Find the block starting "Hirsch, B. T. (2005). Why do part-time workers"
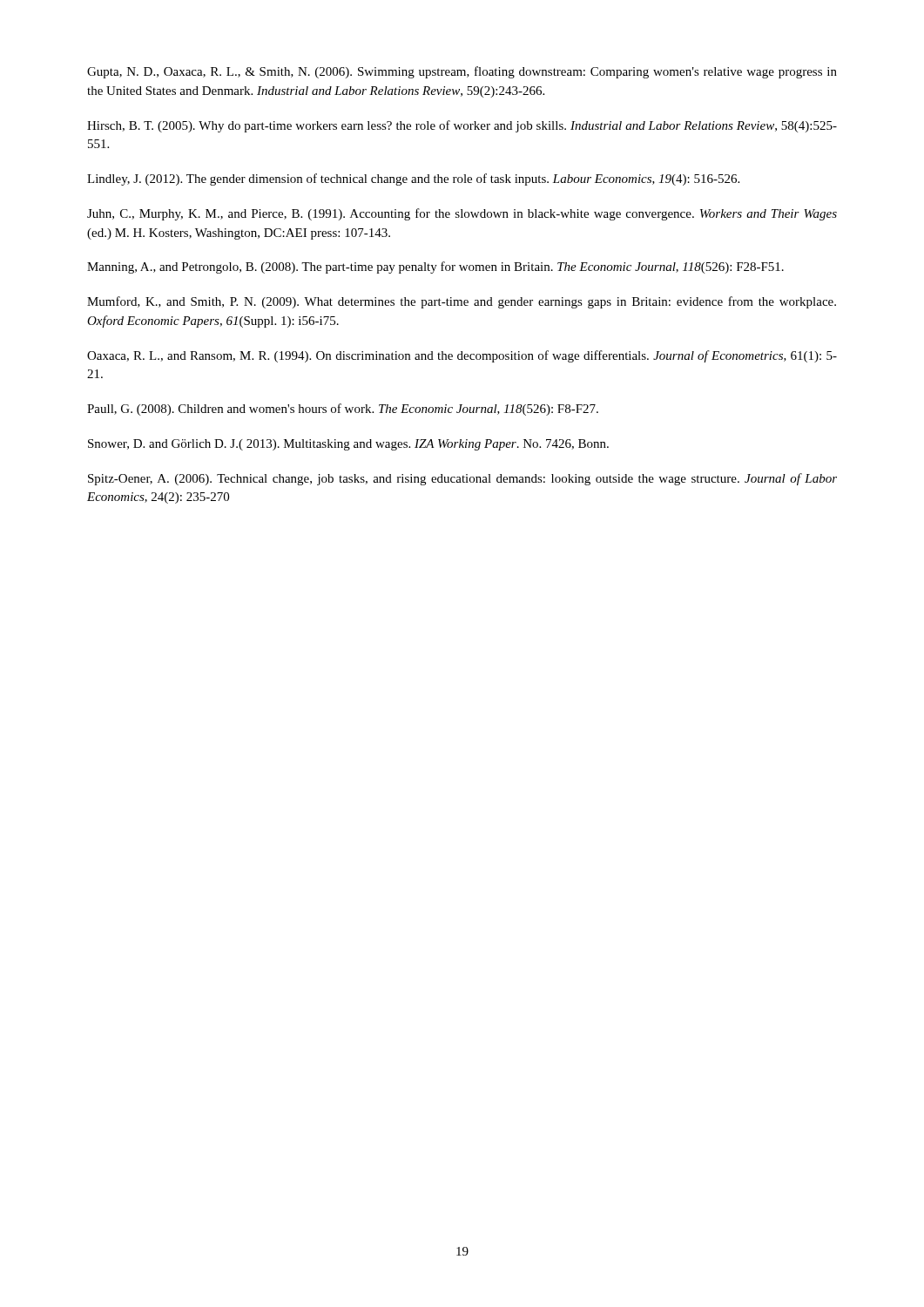 (462, 134)
